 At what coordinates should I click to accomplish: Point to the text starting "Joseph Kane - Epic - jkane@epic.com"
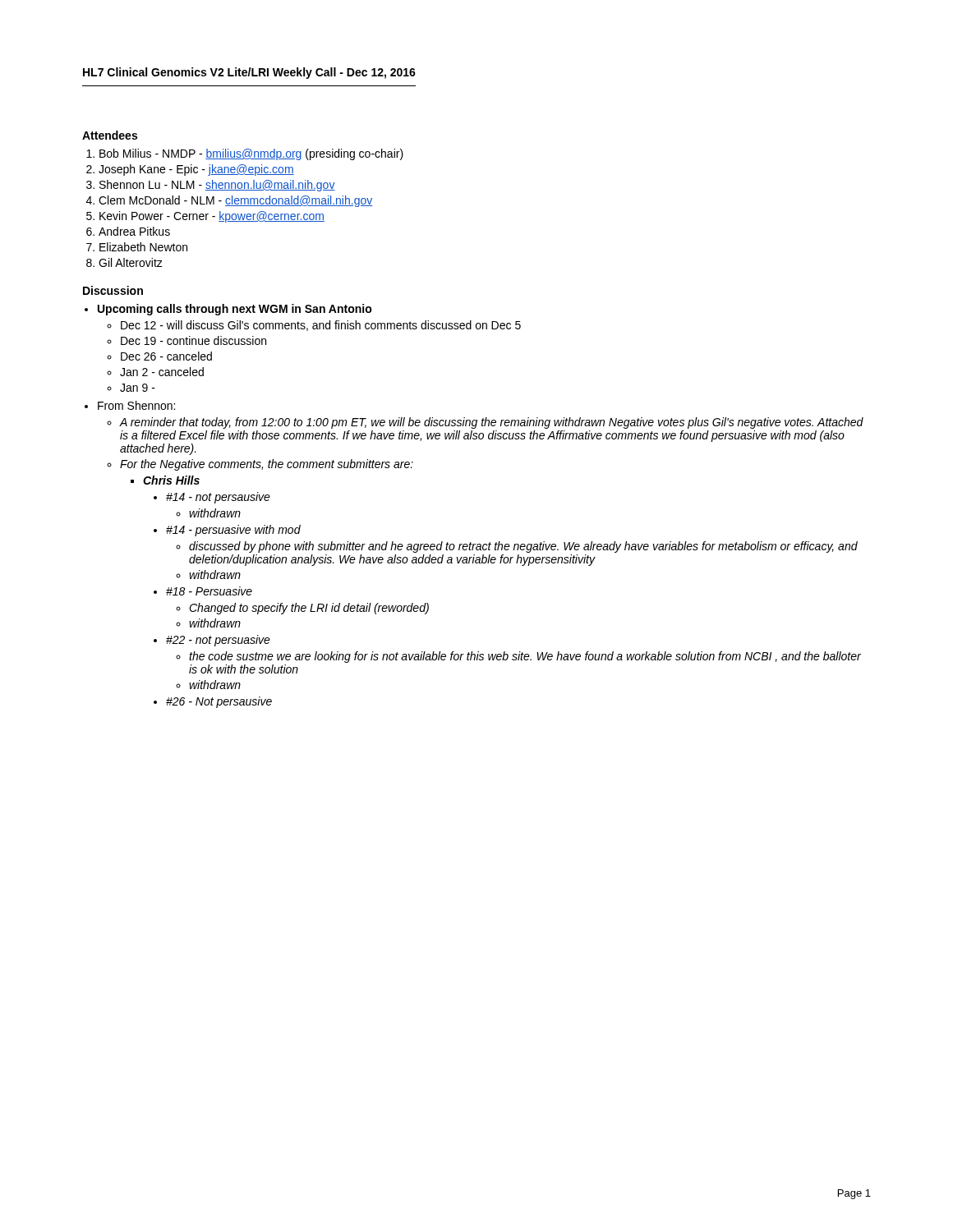pos(196,169)
